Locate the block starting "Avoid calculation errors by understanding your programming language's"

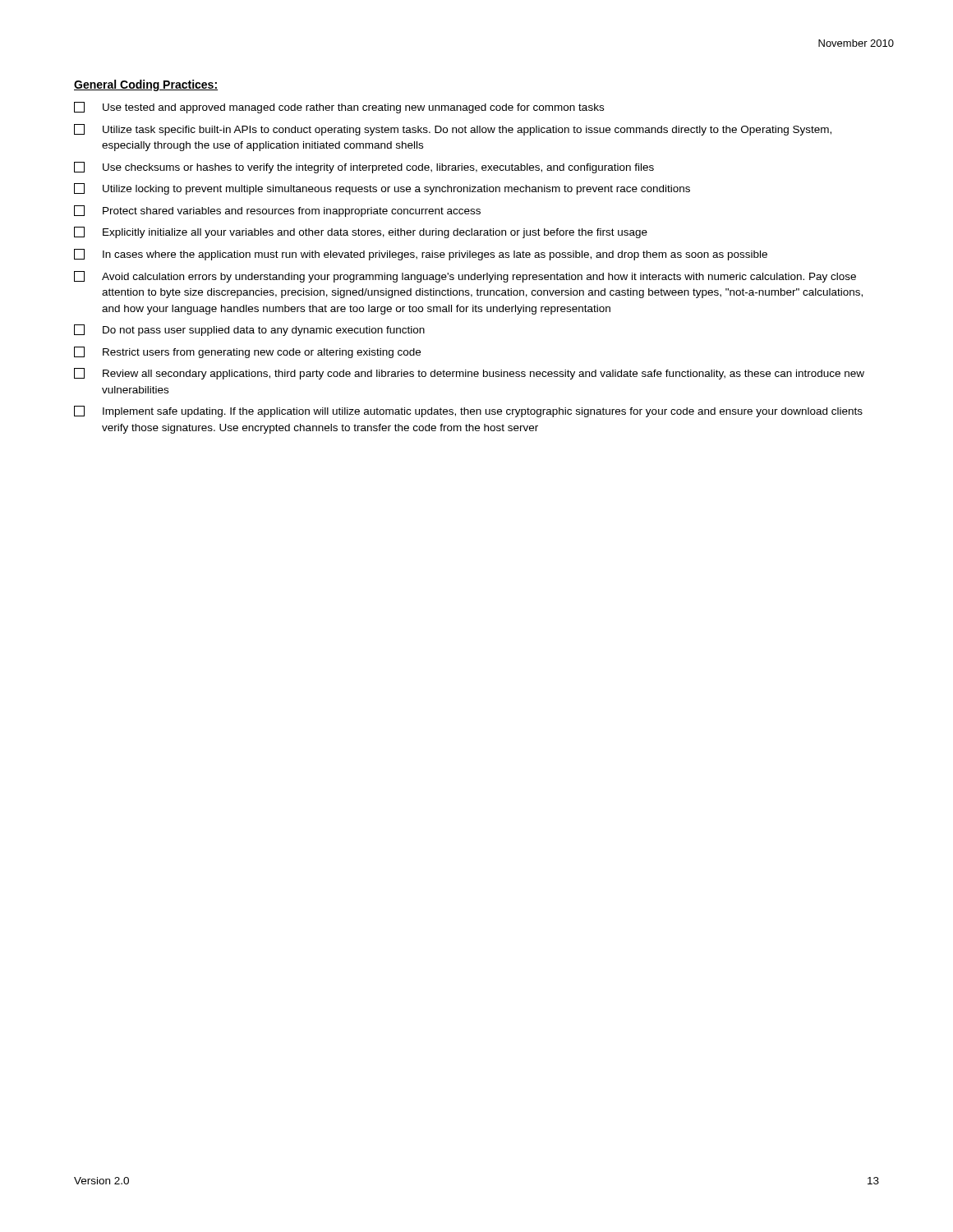(476, 292)
